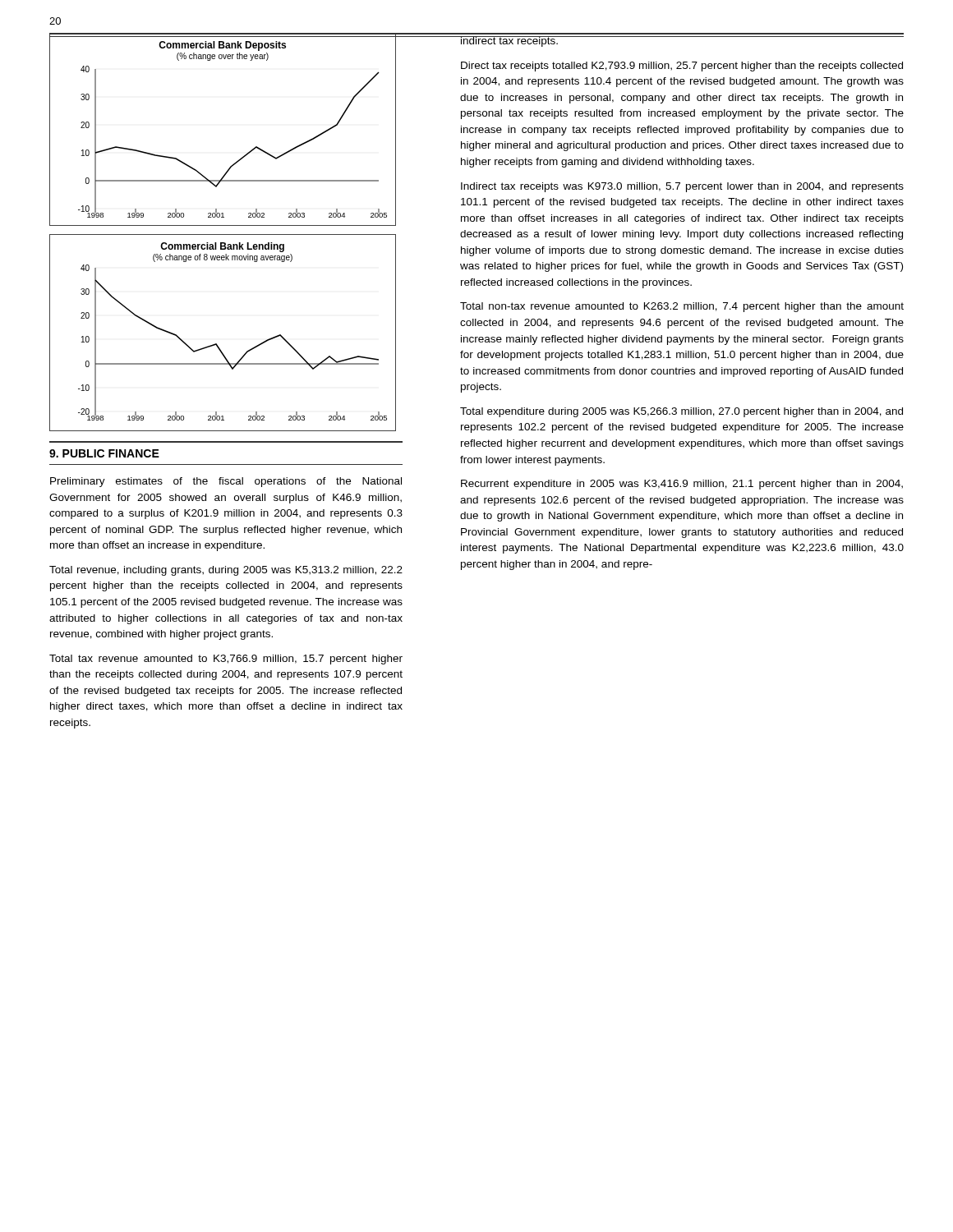Select the text block with the text "Total expenditure during 2005 was K5,266.3 million, 27.0"
The width and height of the screenshot is (953, 1232).
[x=682, y=435]
